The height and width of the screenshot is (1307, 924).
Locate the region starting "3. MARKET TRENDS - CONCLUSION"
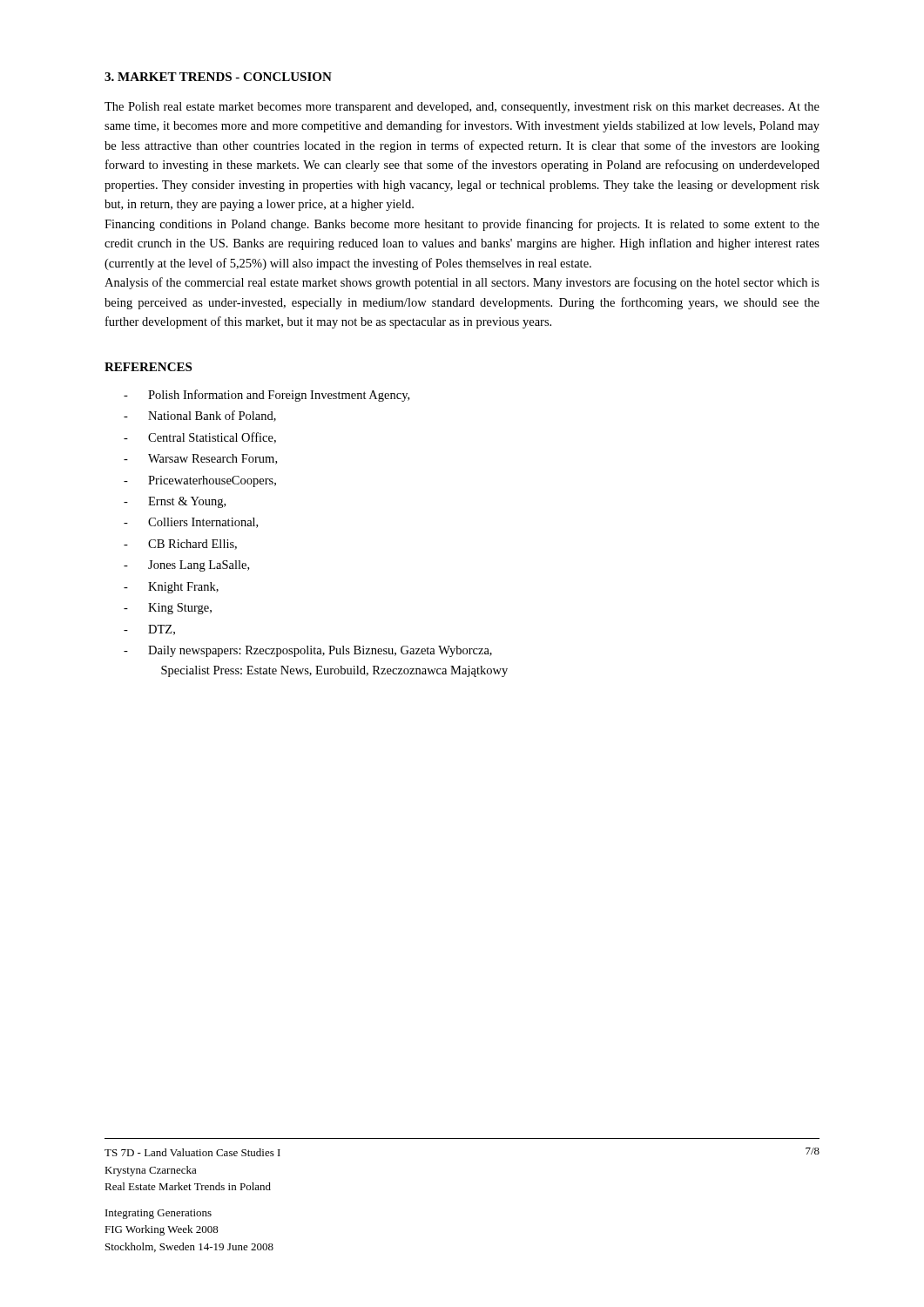(218, 77)
